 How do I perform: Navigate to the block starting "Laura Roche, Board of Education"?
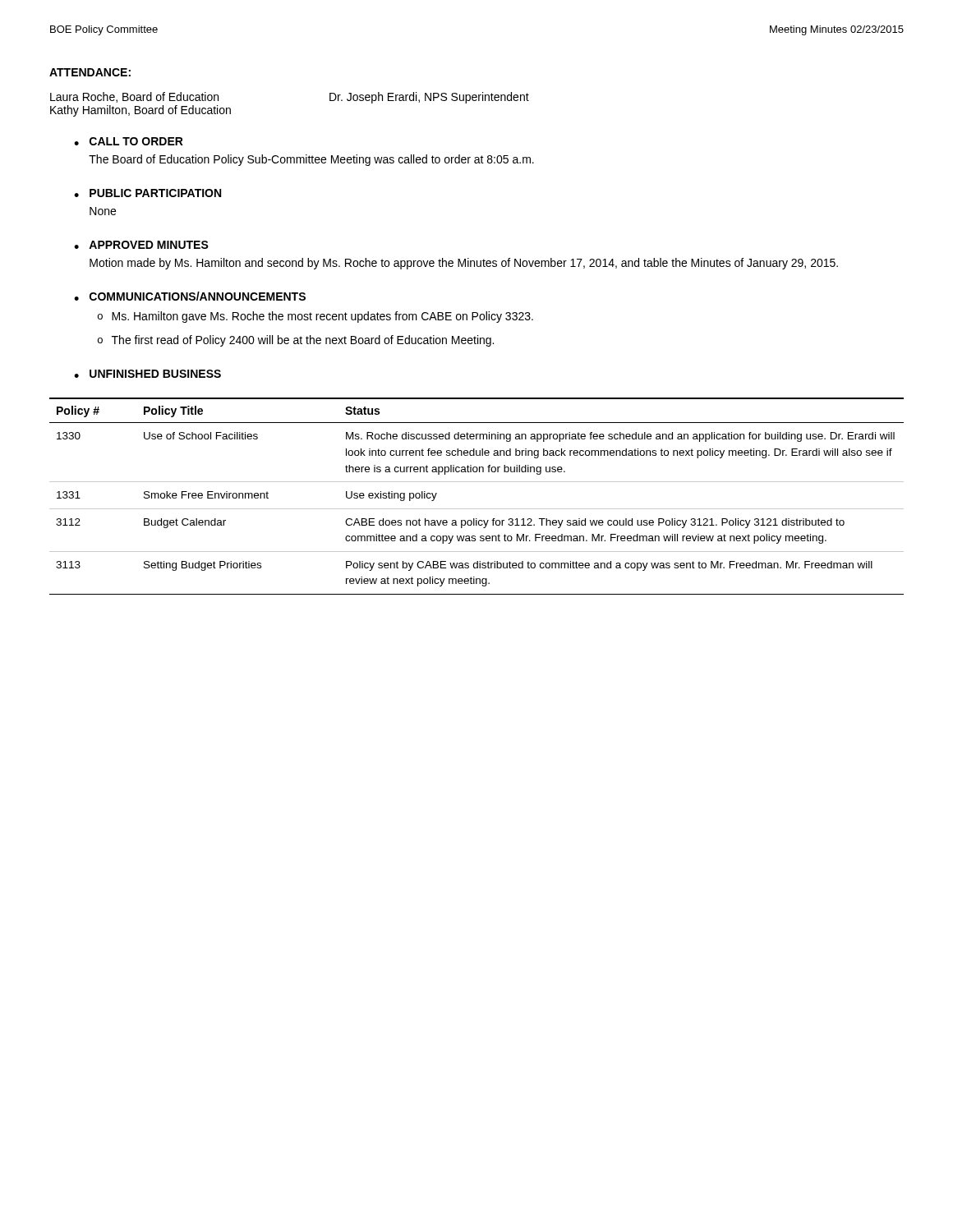pos(345,103)
